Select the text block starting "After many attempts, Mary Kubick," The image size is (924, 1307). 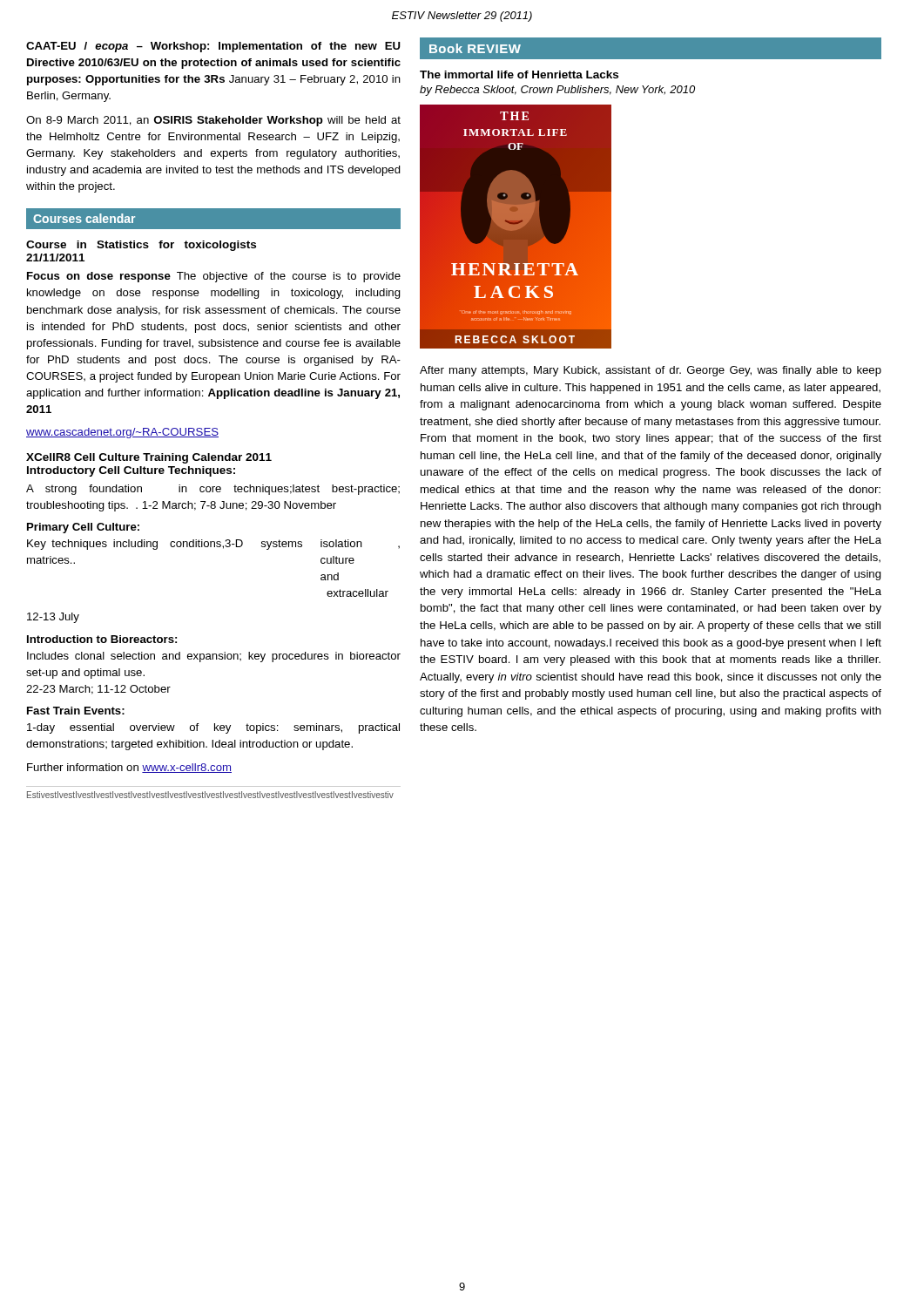click(x=651, y=549)
